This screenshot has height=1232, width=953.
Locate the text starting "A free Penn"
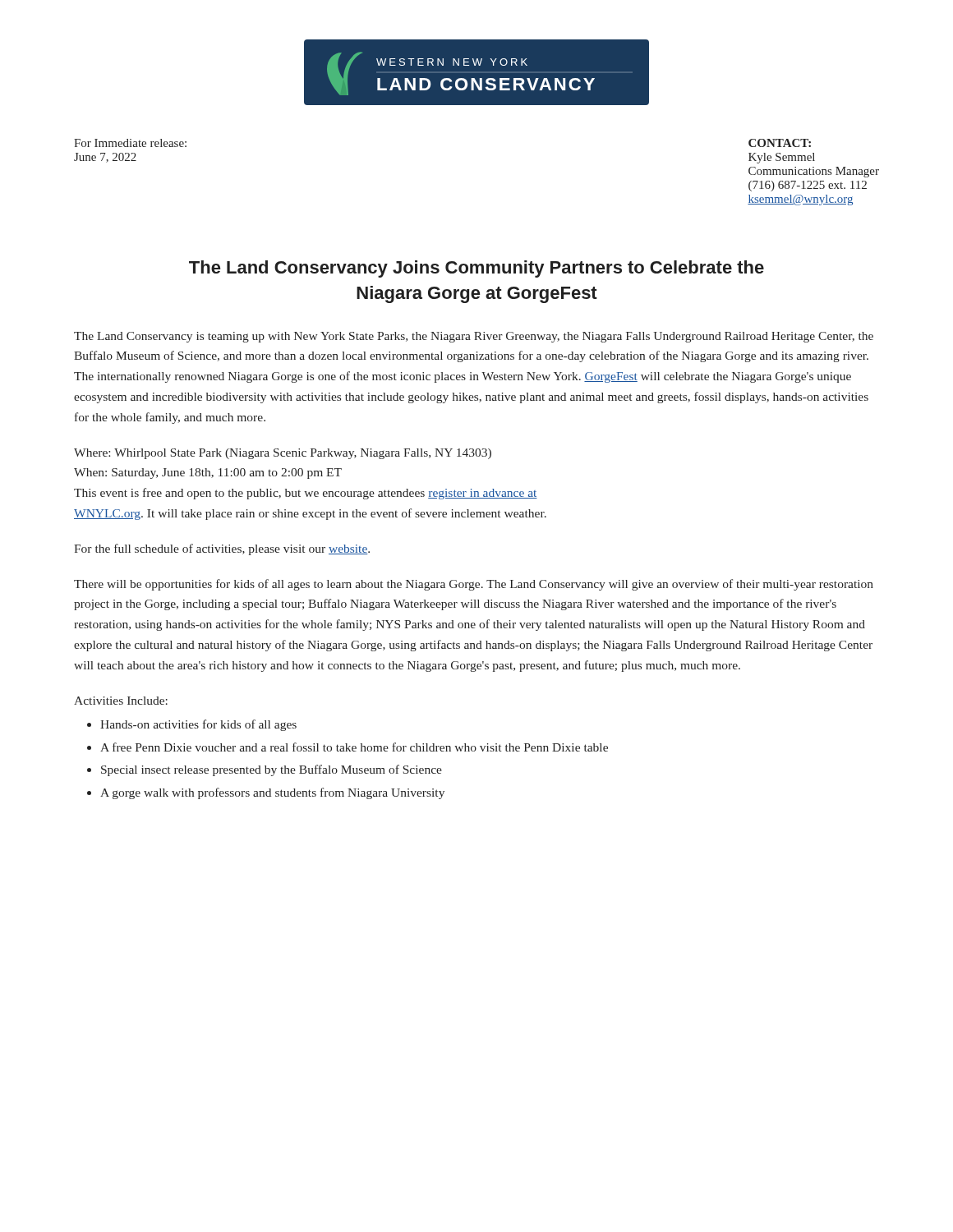pyautogui.click(x=354, y=747)
